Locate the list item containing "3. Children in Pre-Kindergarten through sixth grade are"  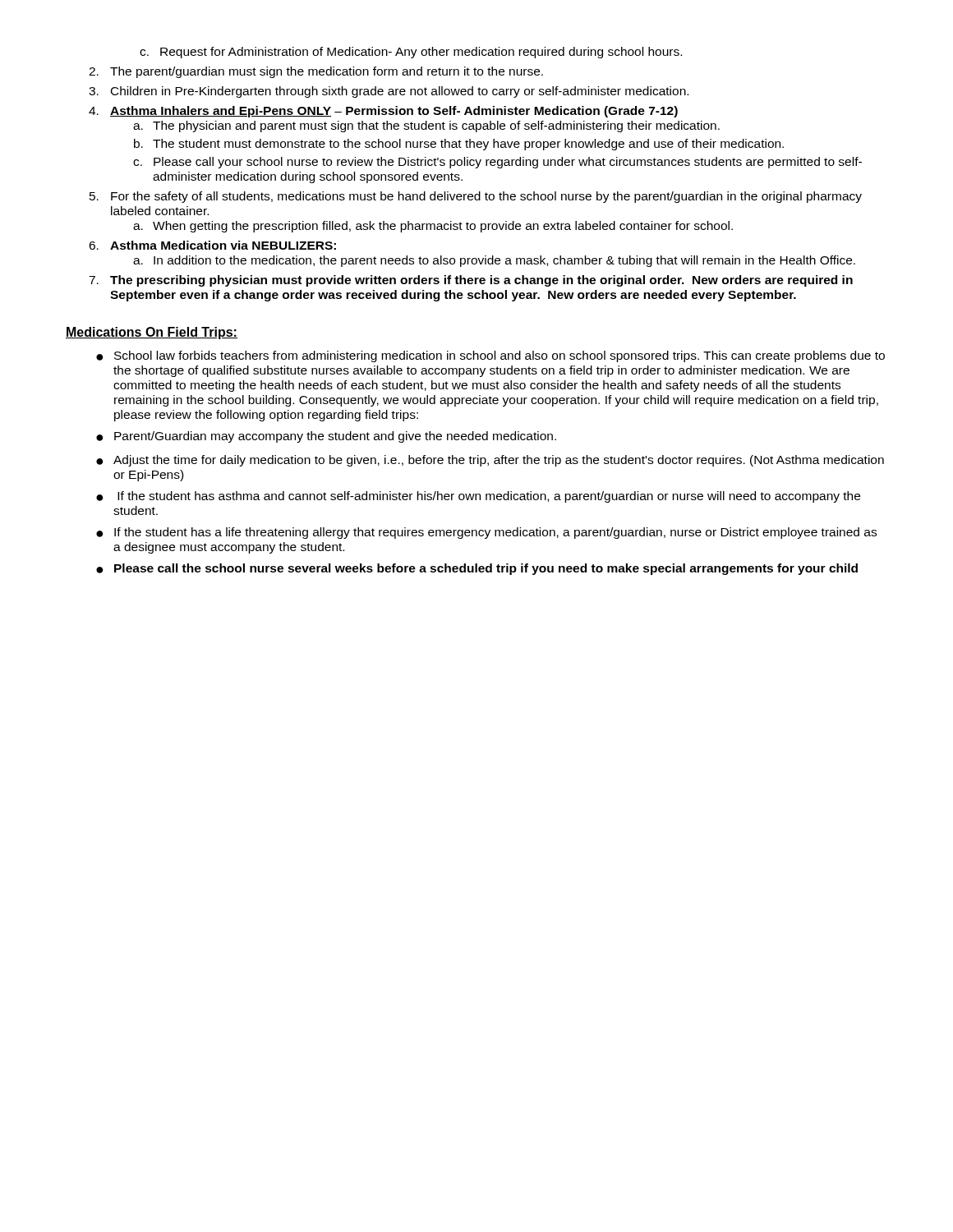tap(389, 91)
